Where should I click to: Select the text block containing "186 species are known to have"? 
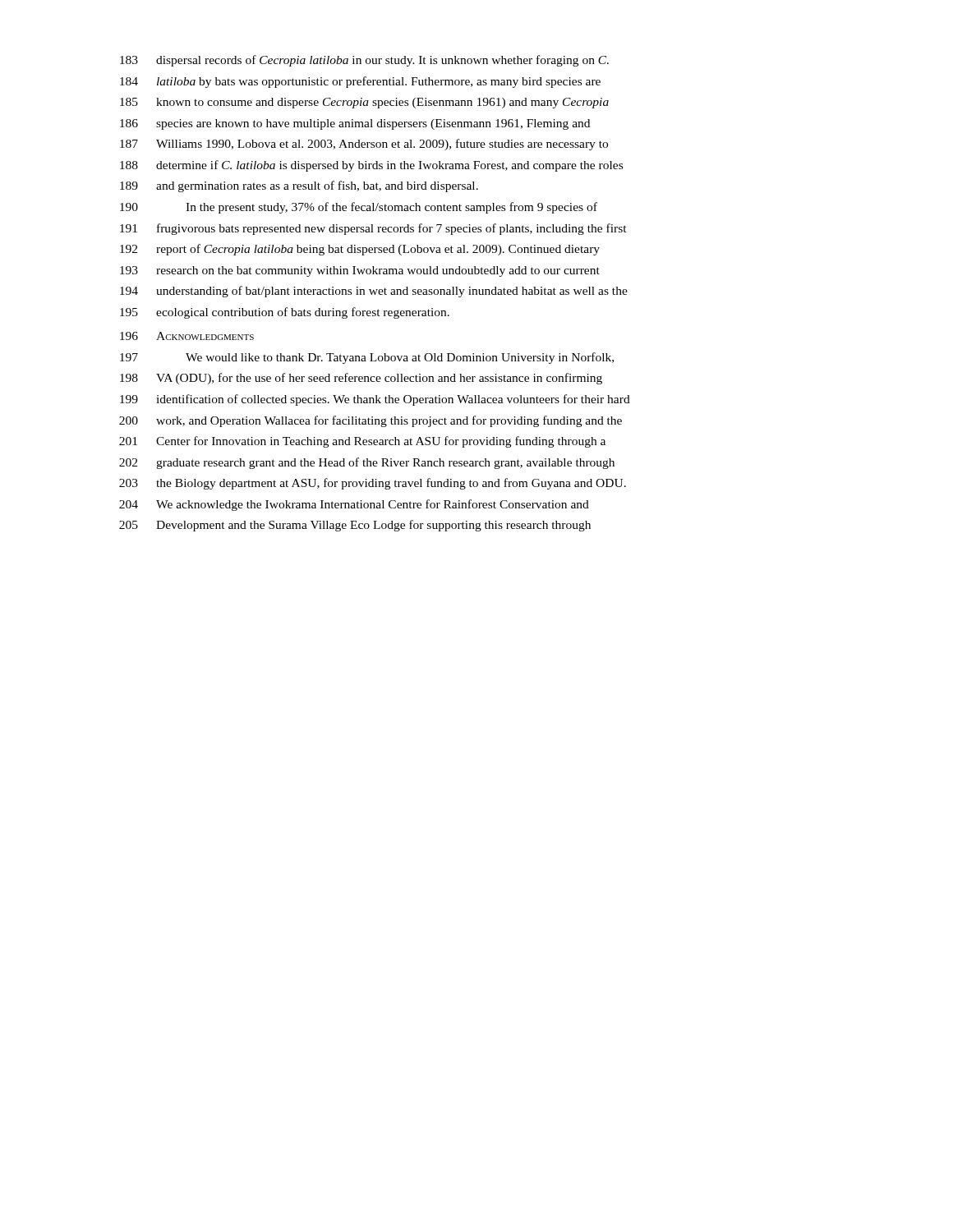tap(485, 123)
